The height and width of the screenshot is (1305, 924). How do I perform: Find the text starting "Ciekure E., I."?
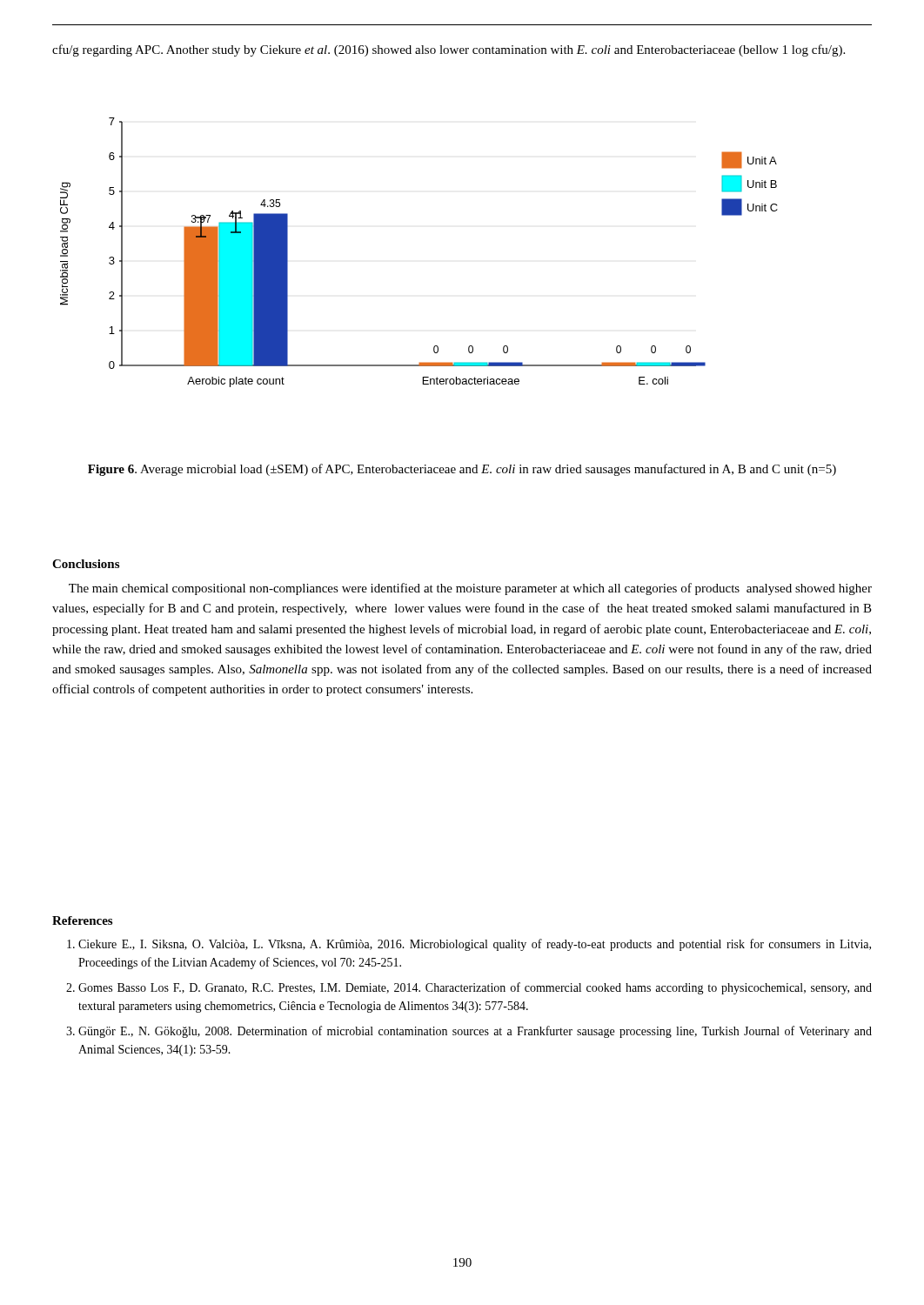[x=462, y=997]
